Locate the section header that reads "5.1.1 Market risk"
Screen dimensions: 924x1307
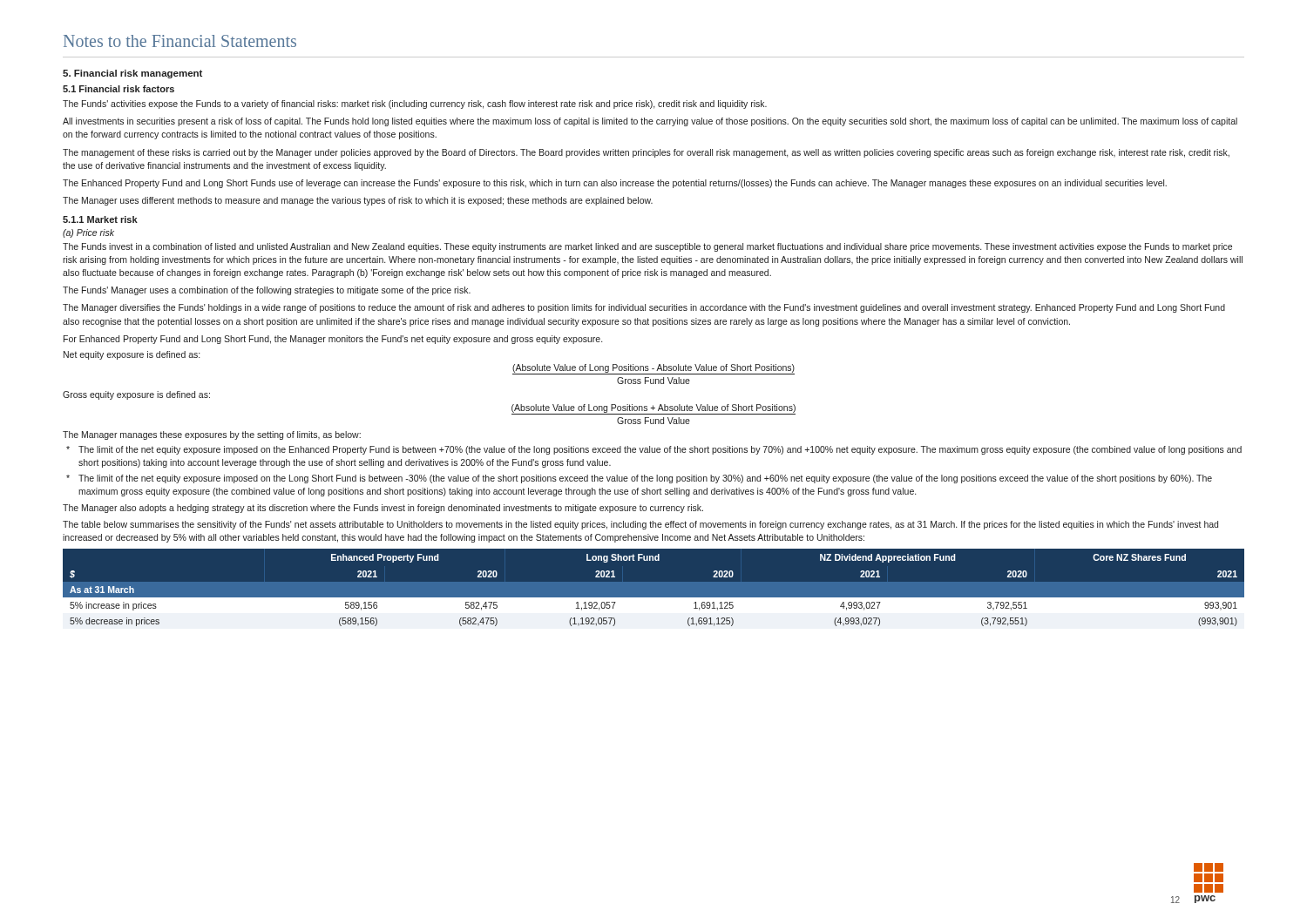pyautogui.click(x=100, y=219)
